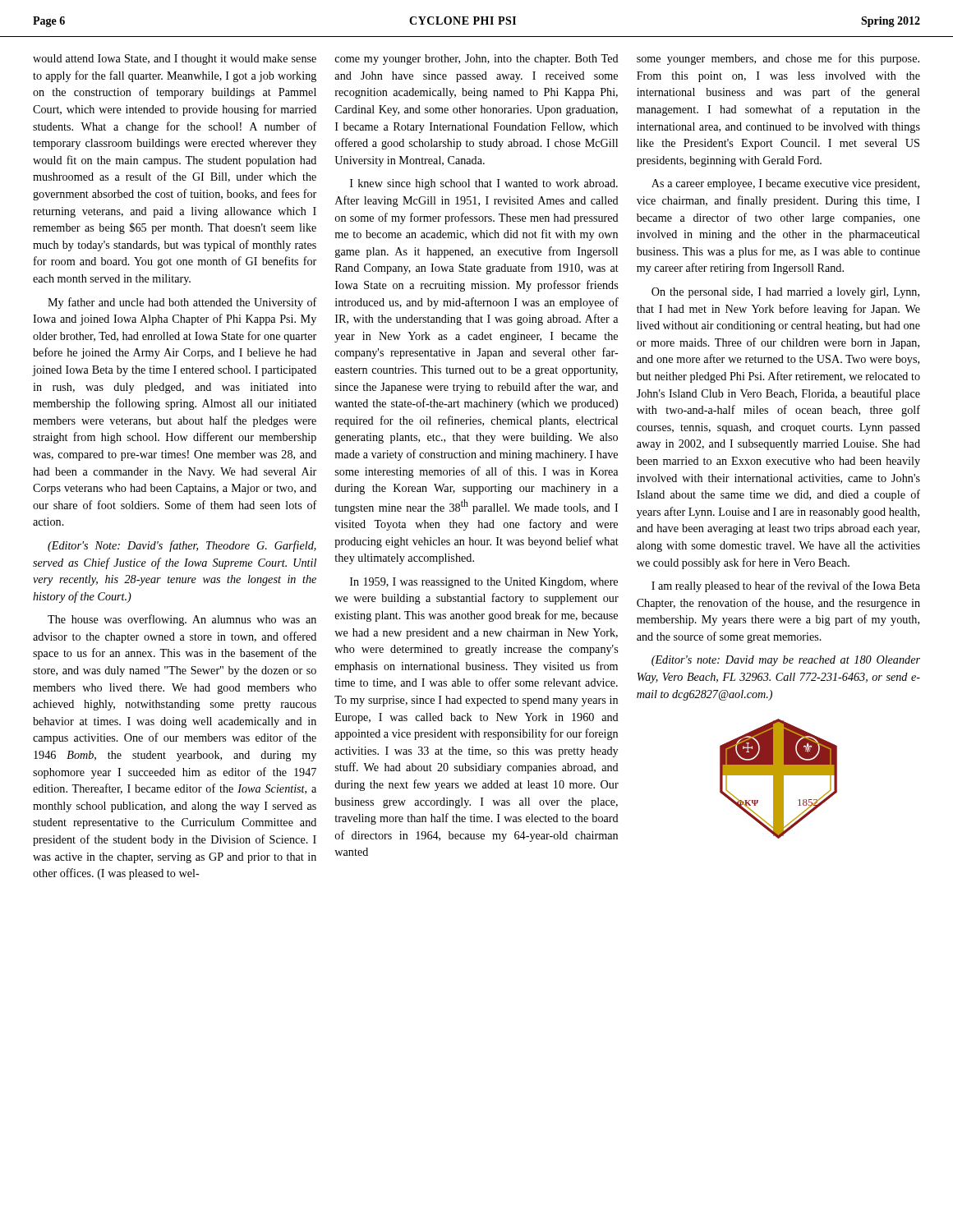This screenshot has height=1232, width=953.
Task: Find the logo
Action: pos(778,778)
